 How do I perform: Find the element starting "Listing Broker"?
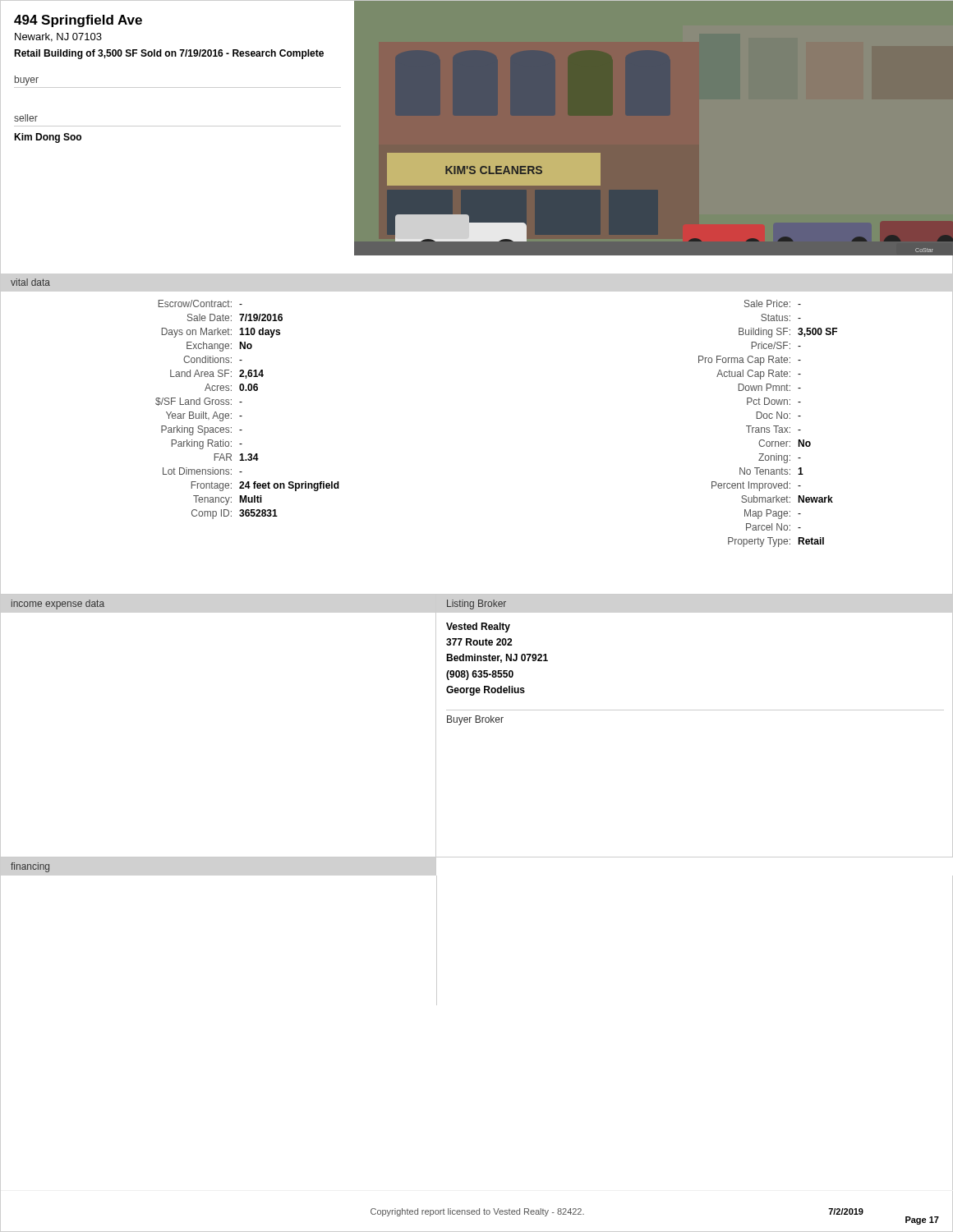476,604
